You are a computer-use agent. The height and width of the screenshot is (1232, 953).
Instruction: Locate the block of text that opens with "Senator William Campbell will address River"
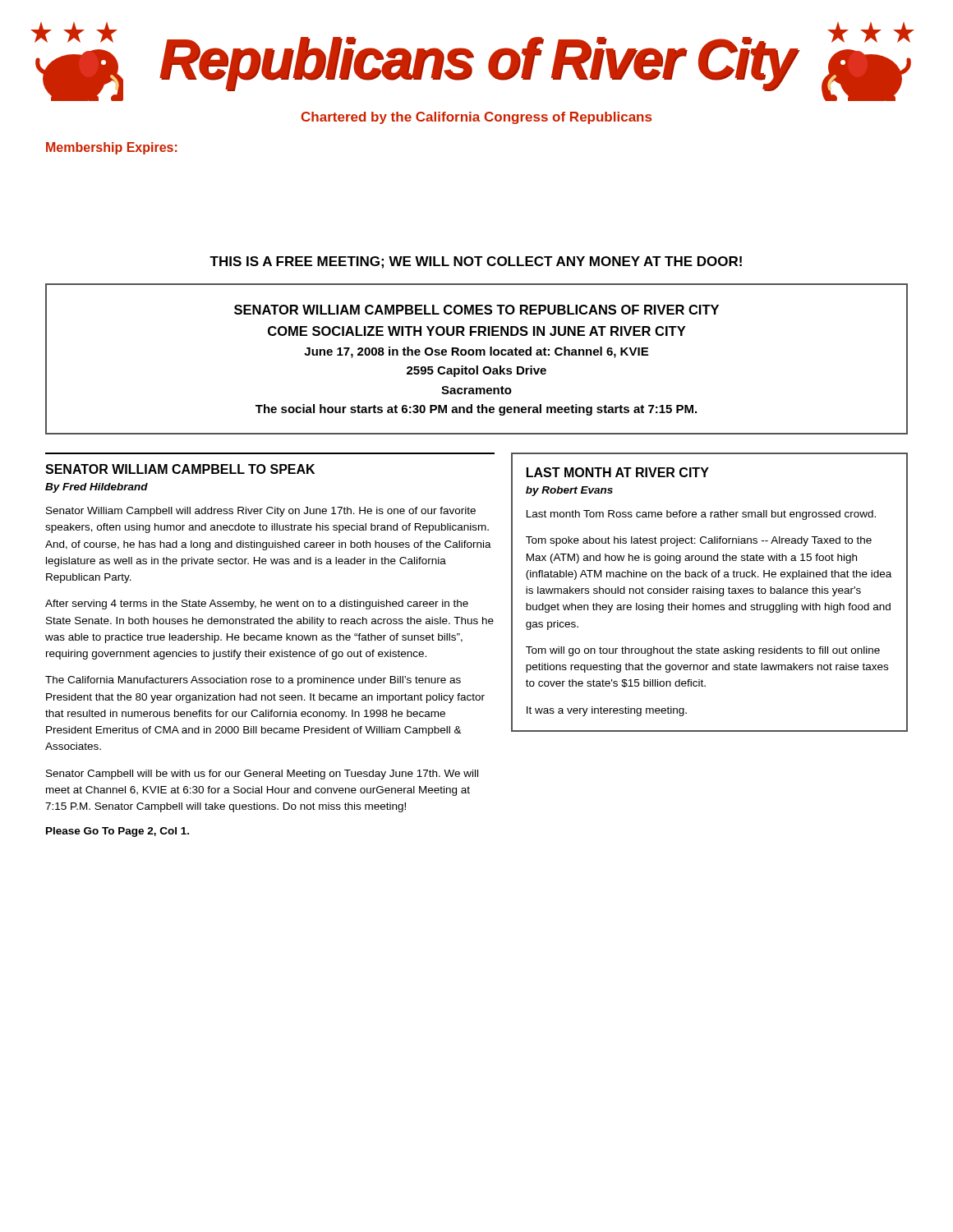pyautogui.click(x=268, y=544)
